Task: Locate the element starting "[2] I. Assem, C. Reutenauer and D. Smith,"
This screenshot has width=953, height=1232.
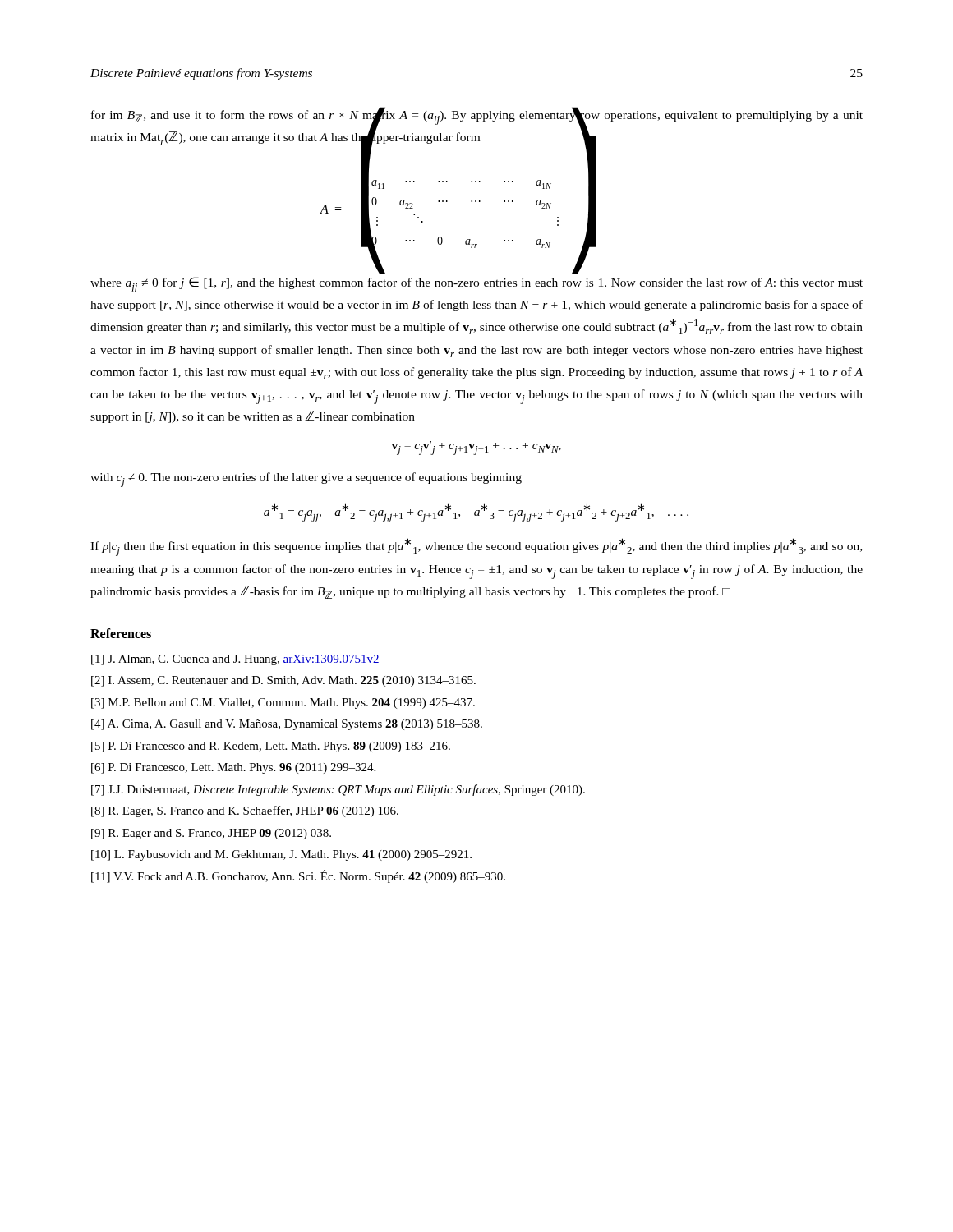Action: tap(283, 680)
